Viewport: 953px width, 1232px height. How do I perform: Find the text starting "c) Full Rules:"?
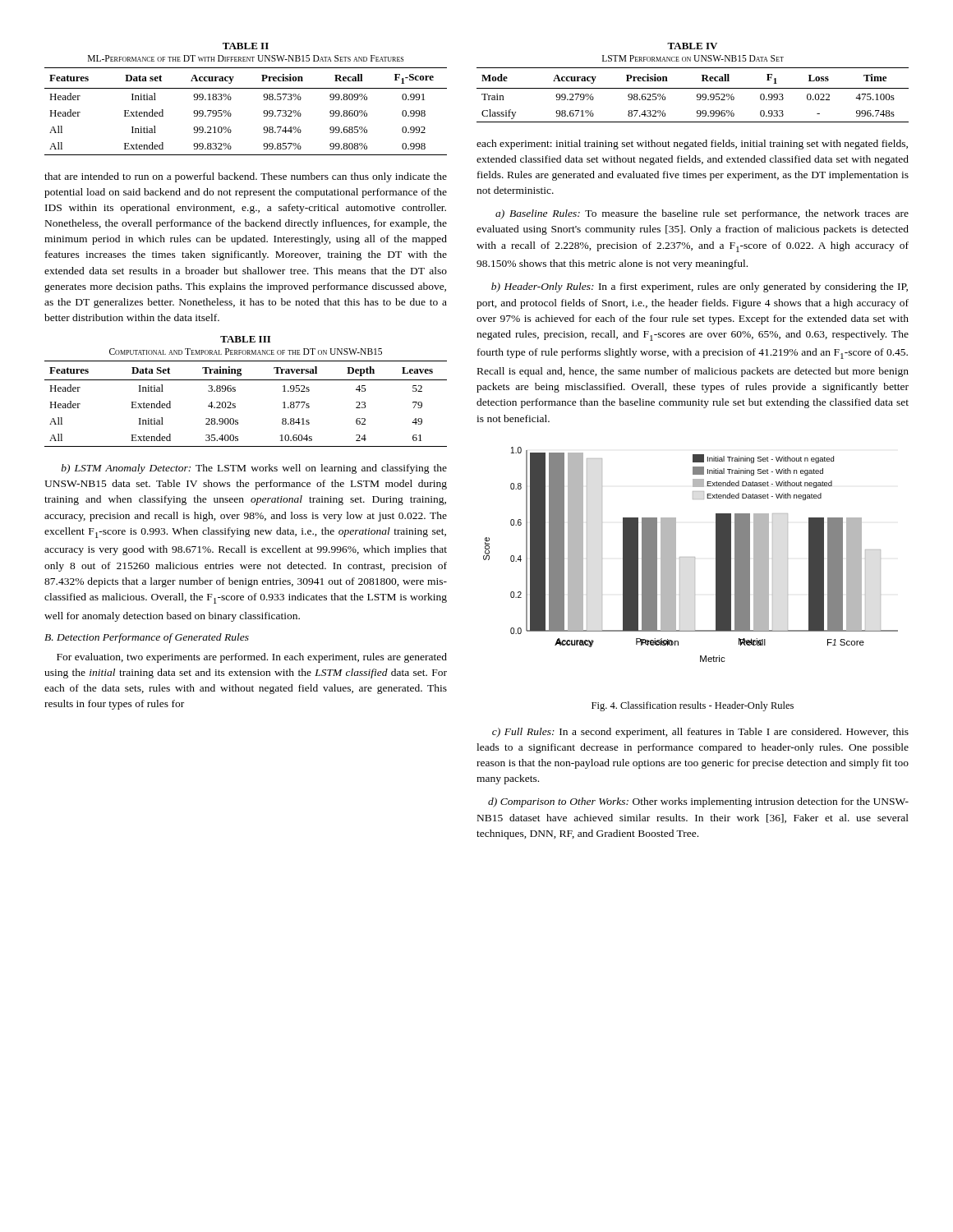pyautogui.click(x=693, y=755)
